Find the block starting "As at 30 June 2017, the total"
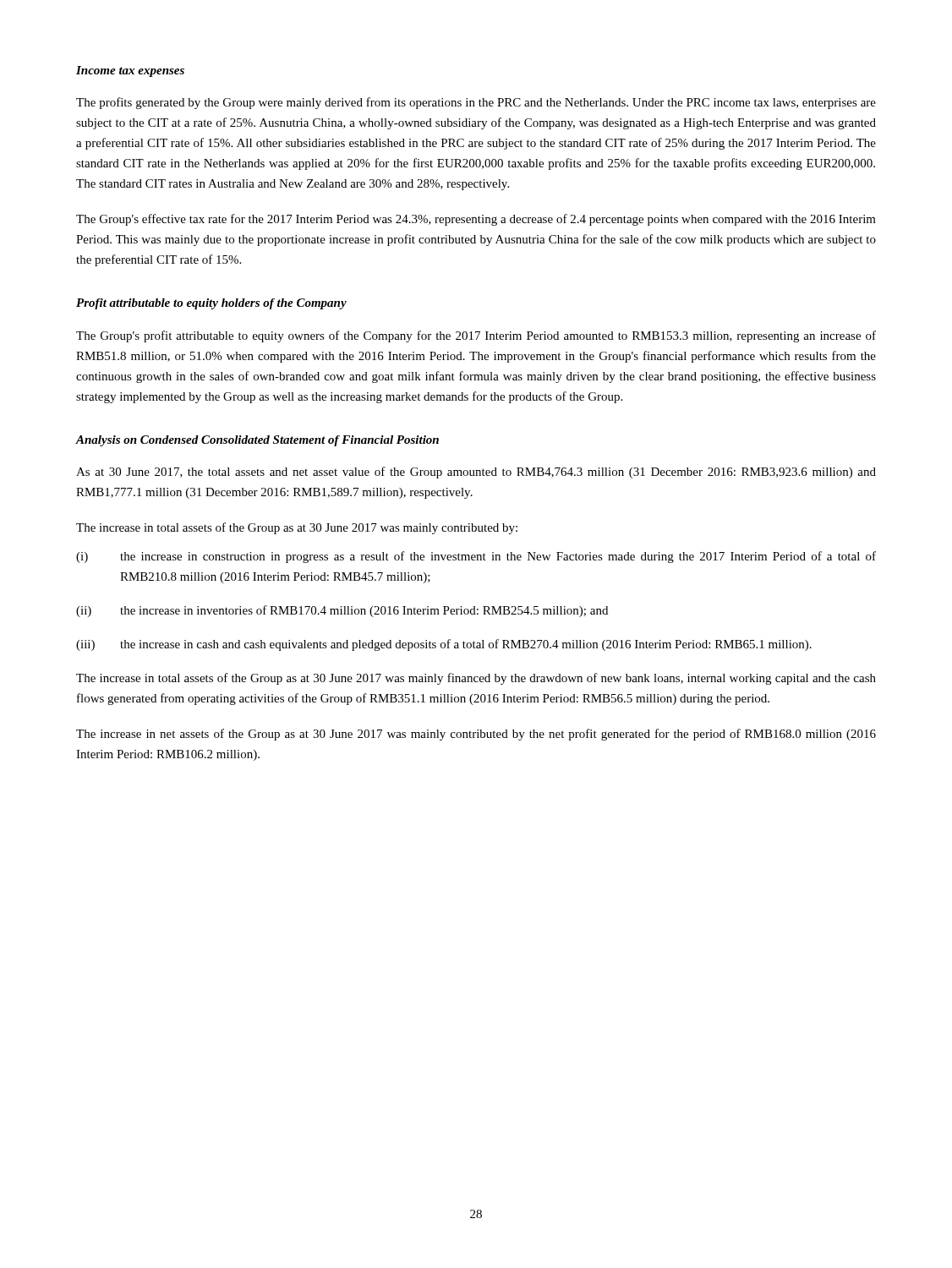The height and width of the screenshot is (1268, 952). pyautogui.click(x=476, y=482)
